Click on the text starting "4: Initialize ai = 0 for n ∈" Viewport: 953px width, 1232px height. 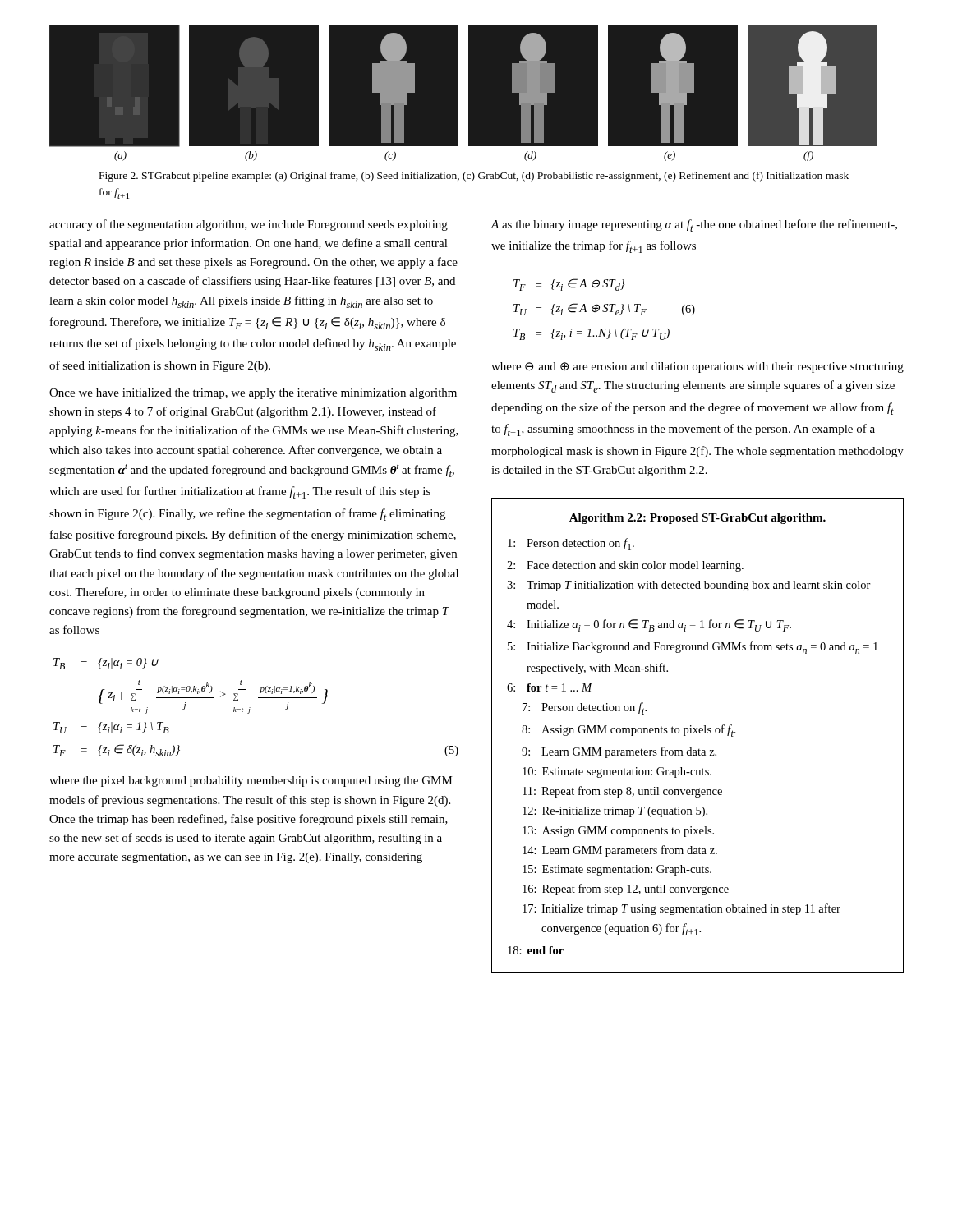point(649,626)
